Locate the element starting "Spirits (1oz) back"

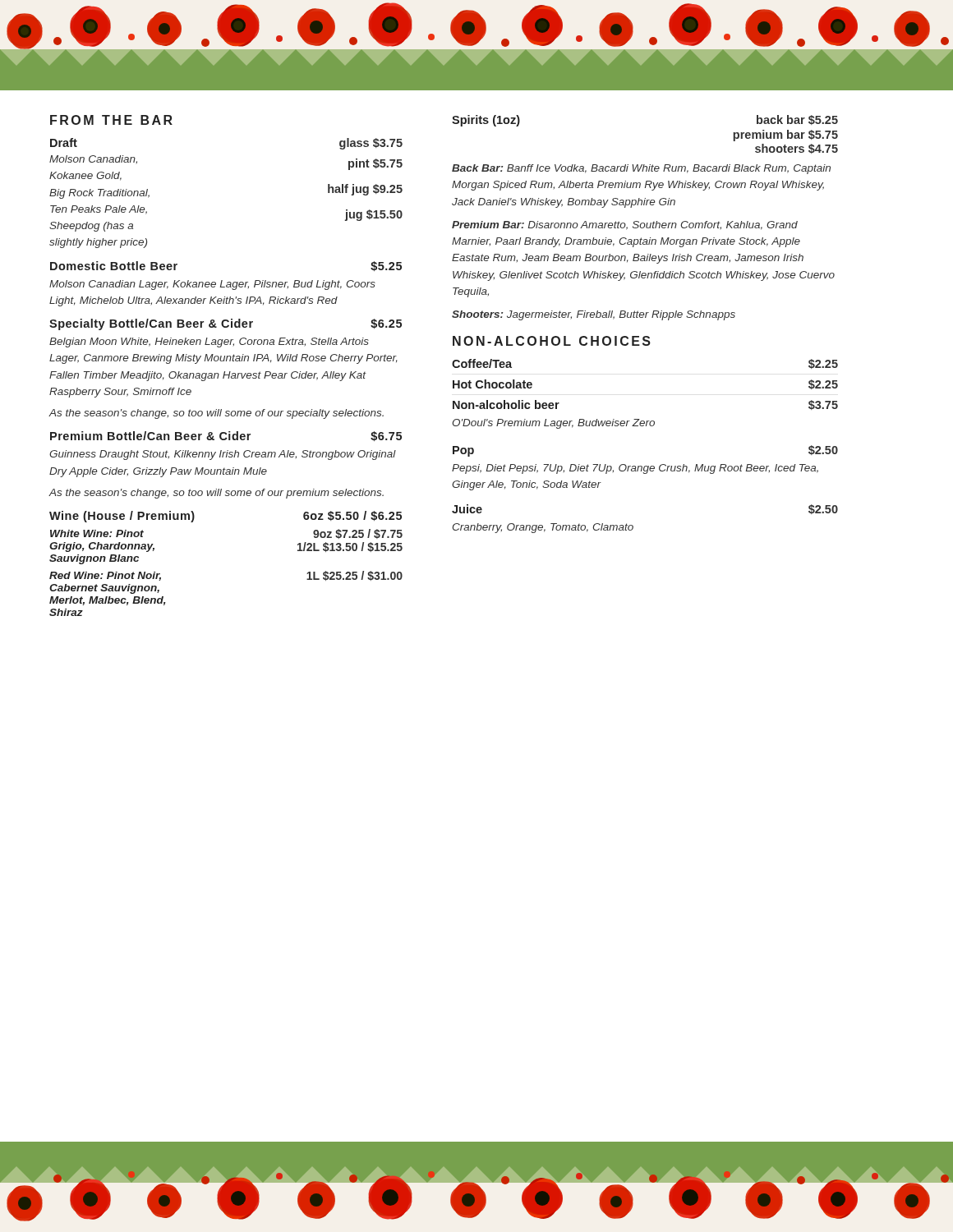click(481, 120)
